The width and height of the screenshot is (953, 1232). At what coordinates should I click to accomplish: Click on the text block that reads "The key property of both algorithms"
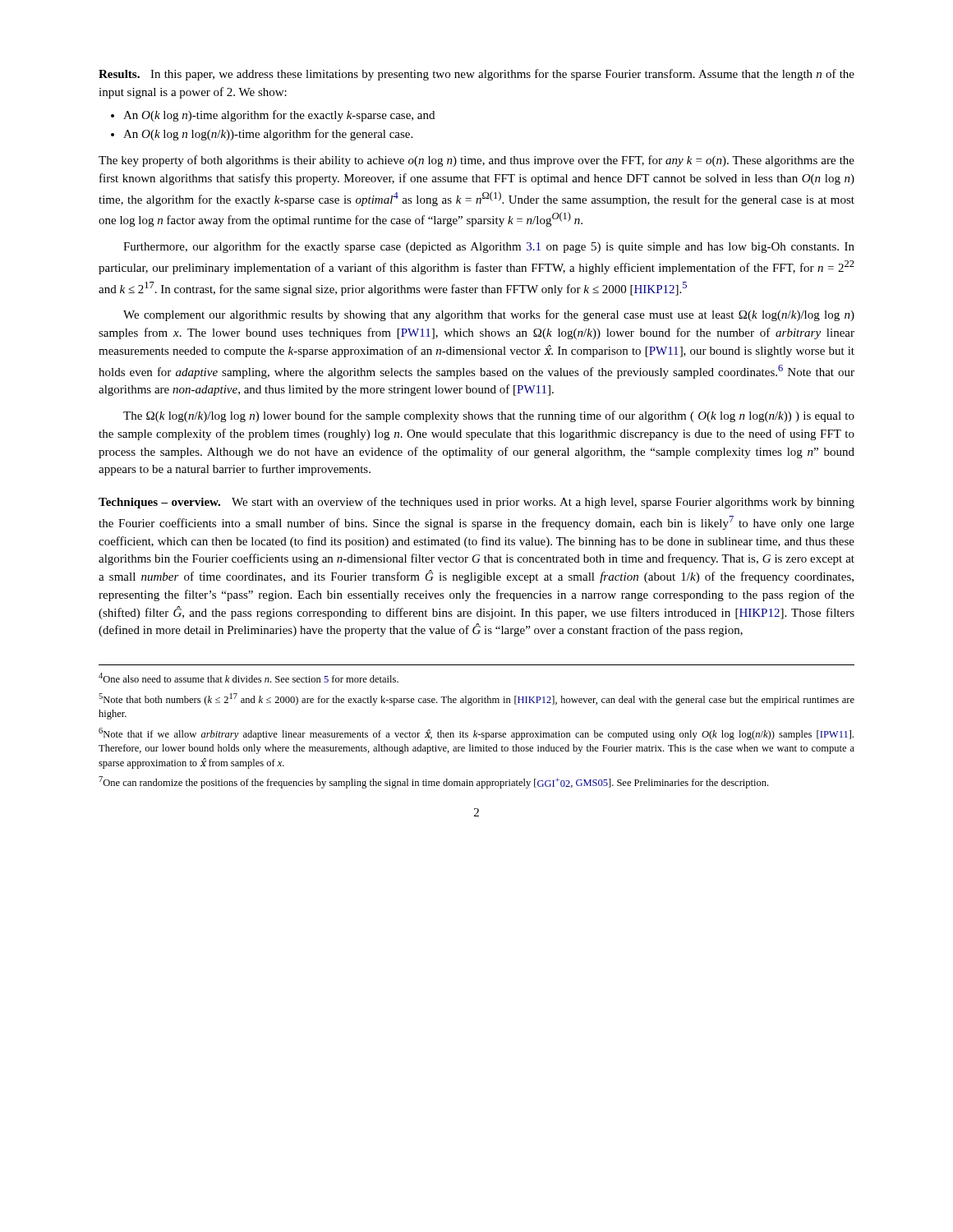point(476,191)
